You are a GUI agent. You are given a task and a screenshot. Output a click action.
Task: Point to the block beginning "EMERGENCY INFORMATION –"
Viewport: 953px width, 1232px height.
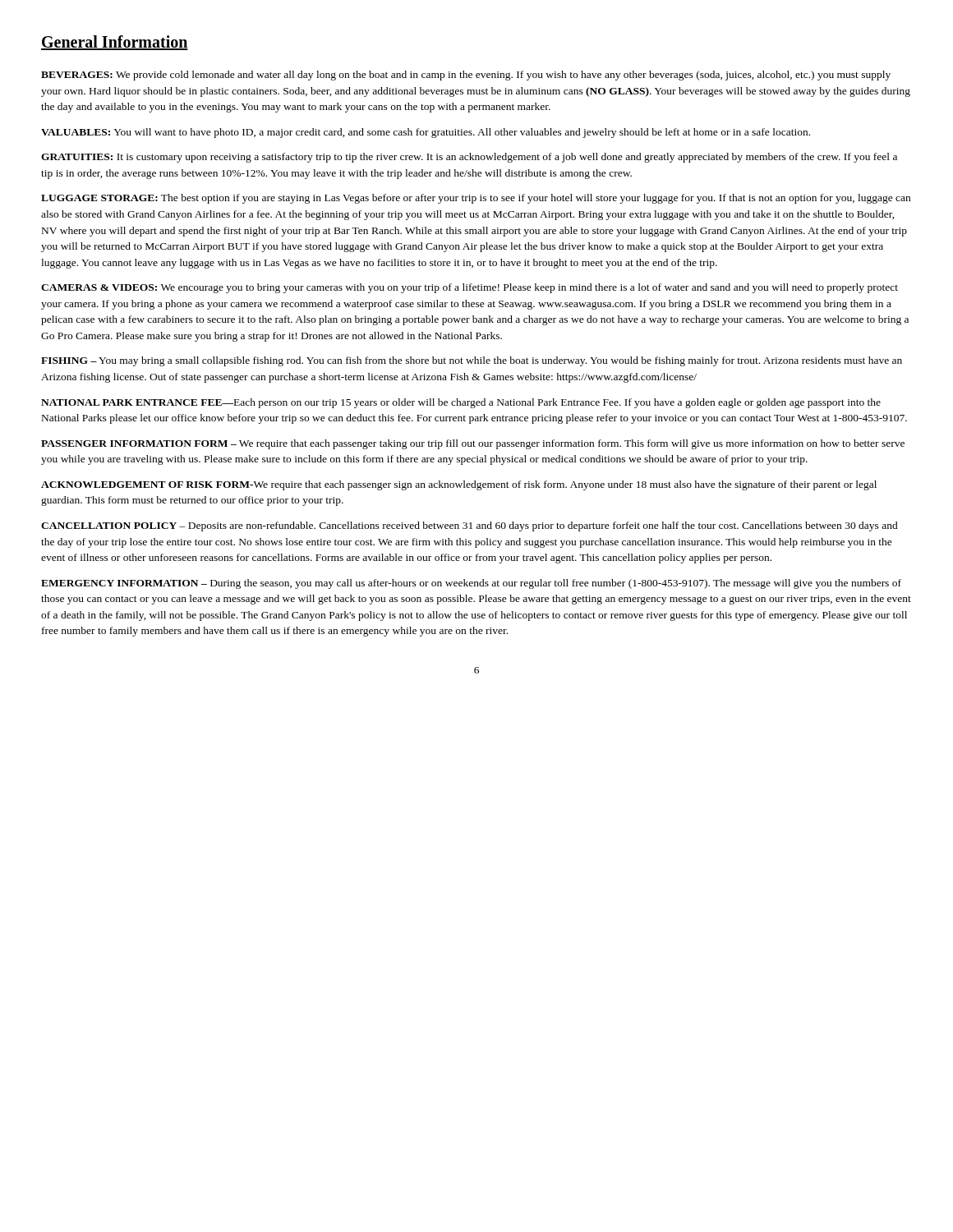pyautogui.click(x=476, y=607)
